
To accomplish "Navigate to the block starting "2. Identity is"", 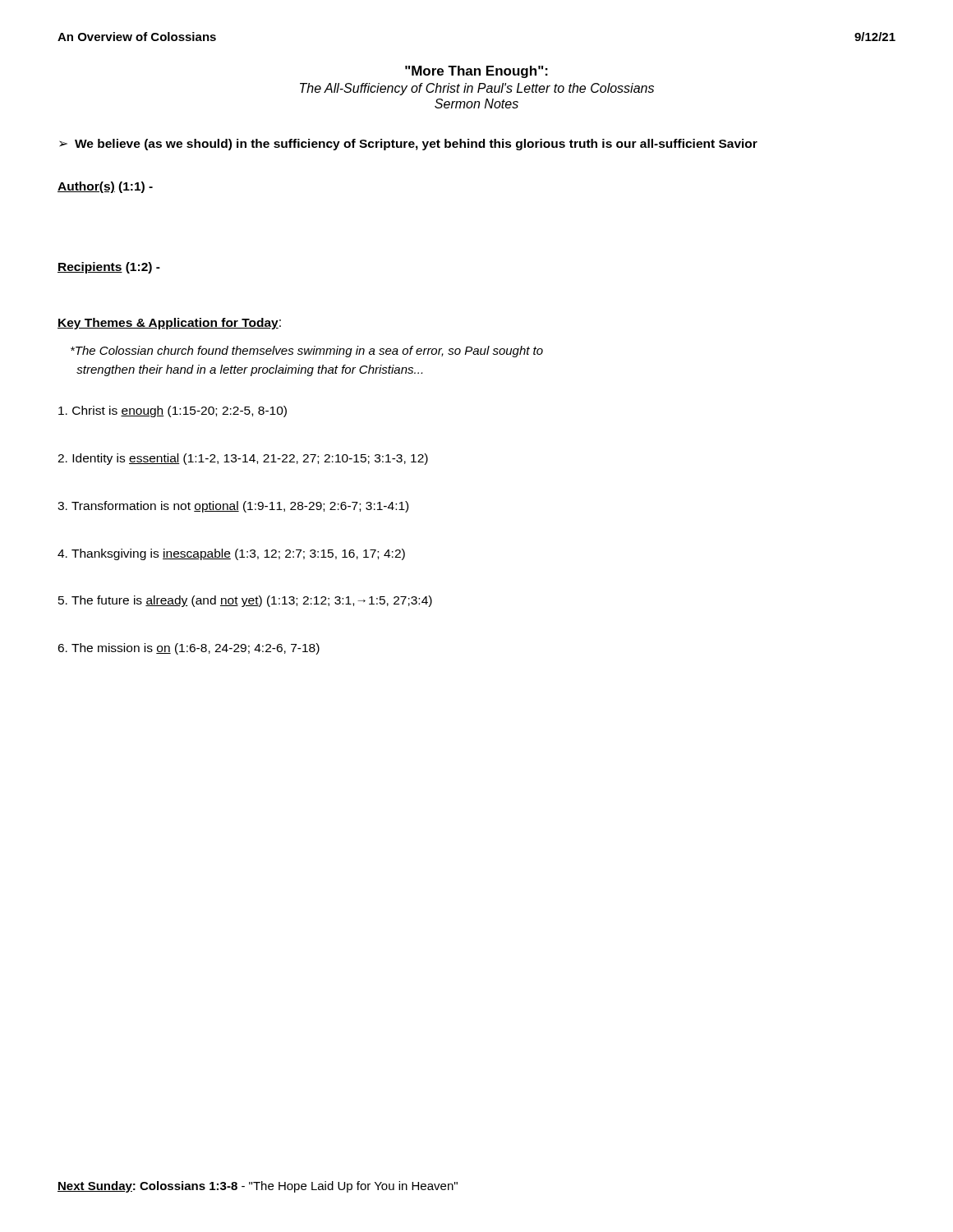I will (x=243, y=458).
